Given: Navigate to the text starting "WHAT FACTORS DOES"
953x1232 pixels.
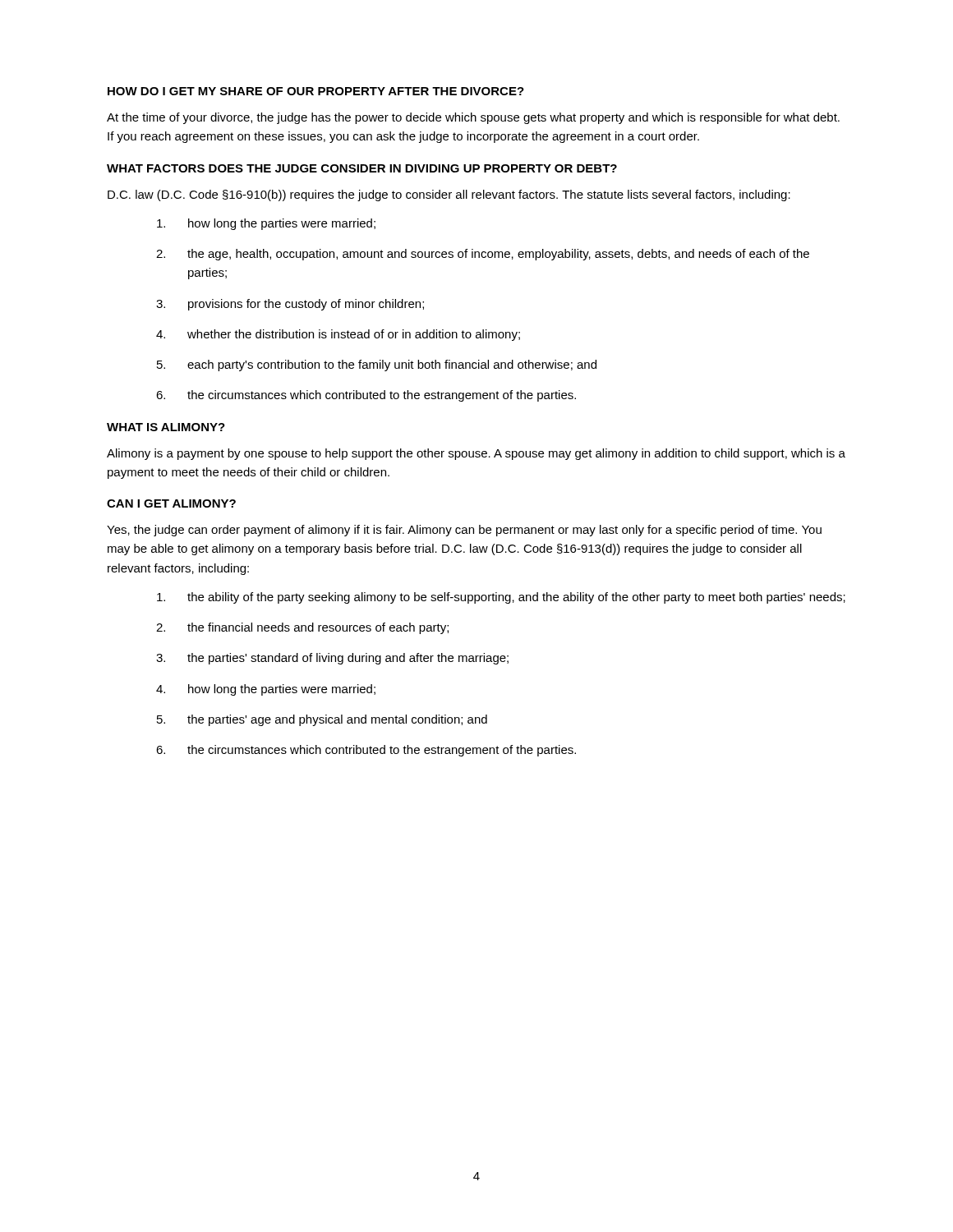Looking at the screenshot, I should point(362,168).
